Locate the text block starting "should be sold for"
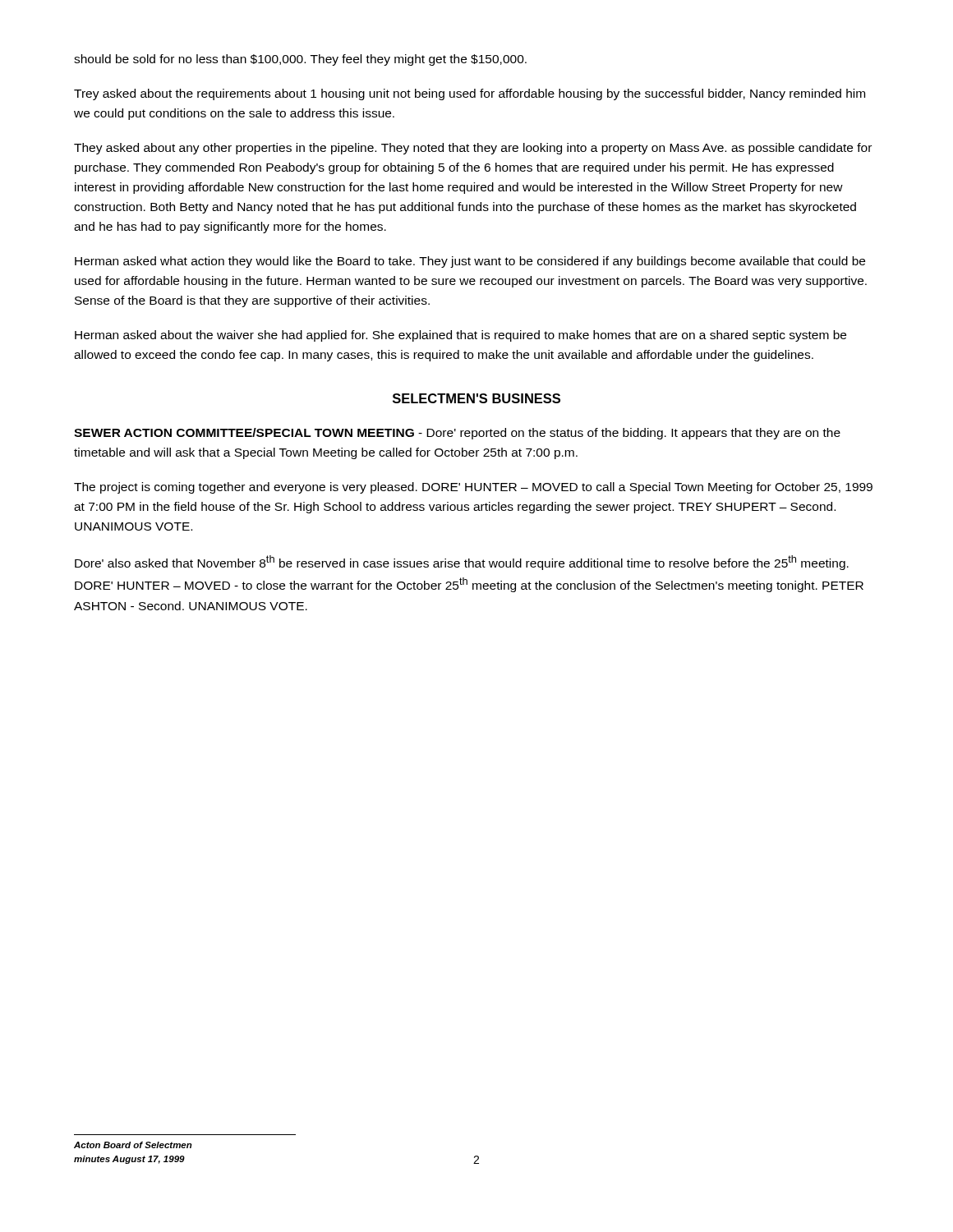Screen dimensions: 1232x953 (x=301, y=59)
